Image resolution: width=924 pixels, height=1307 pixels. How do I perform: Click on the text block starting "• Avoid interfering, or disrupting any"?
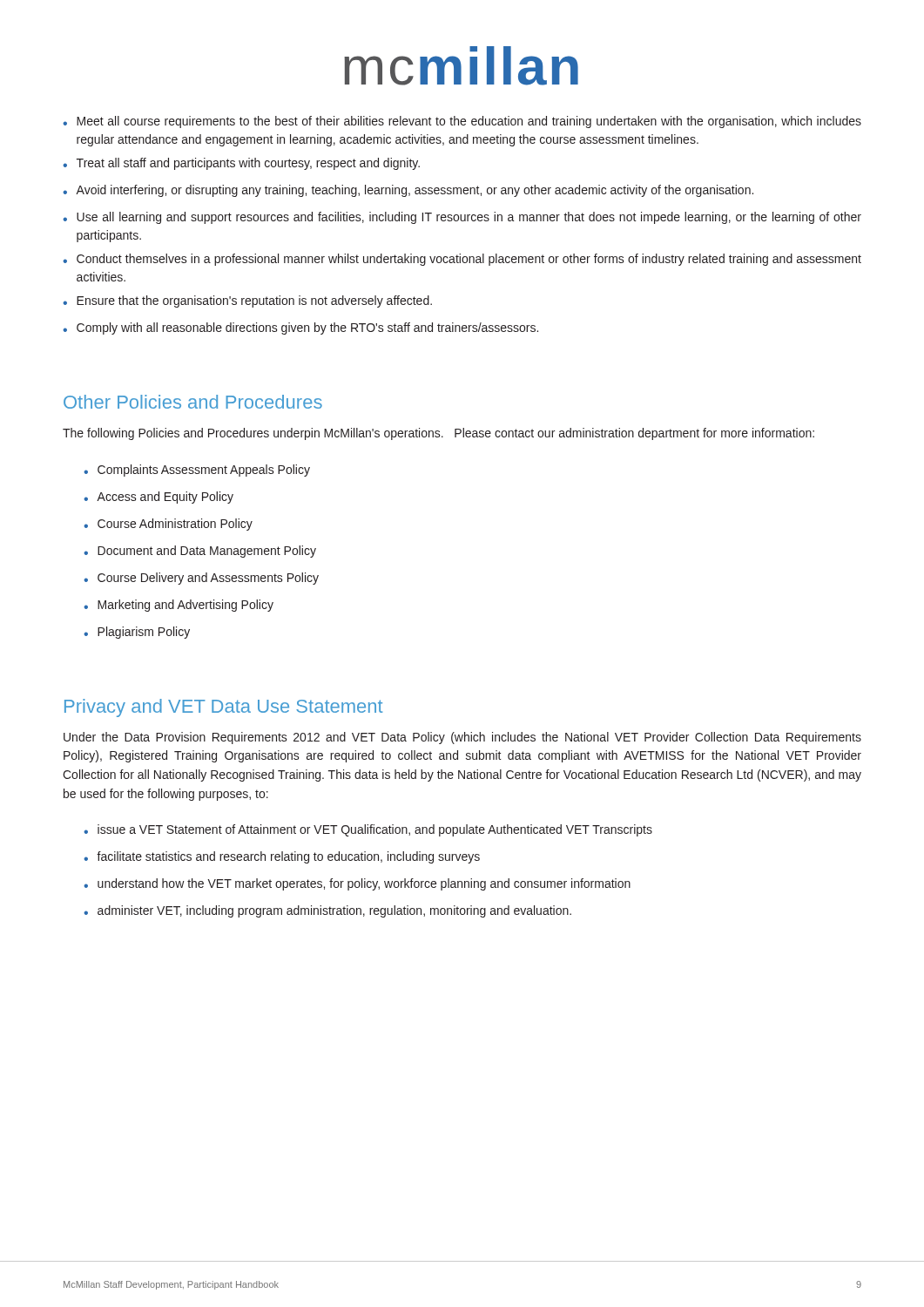462,192
